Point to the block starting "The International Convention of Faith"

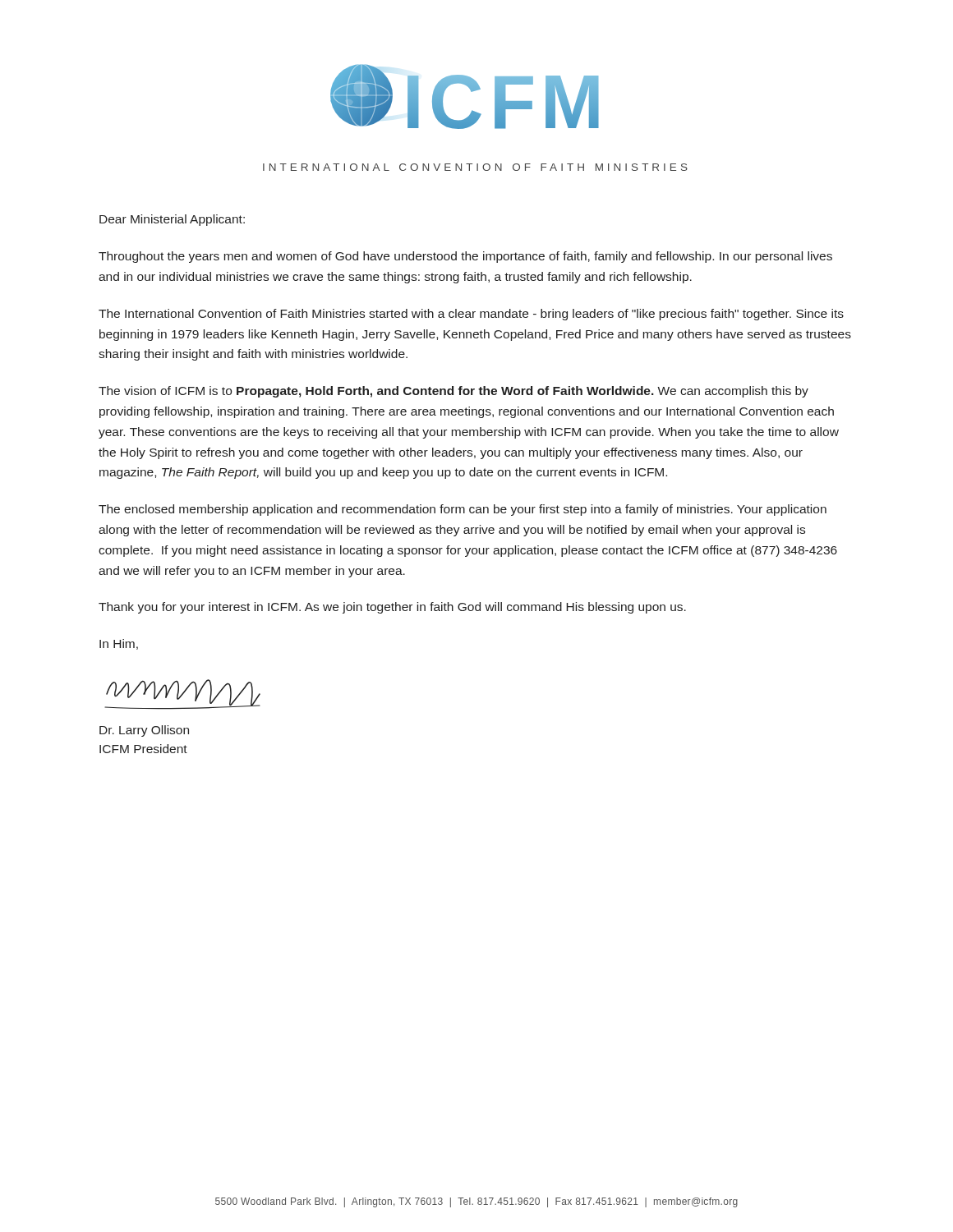click(475, 334)
